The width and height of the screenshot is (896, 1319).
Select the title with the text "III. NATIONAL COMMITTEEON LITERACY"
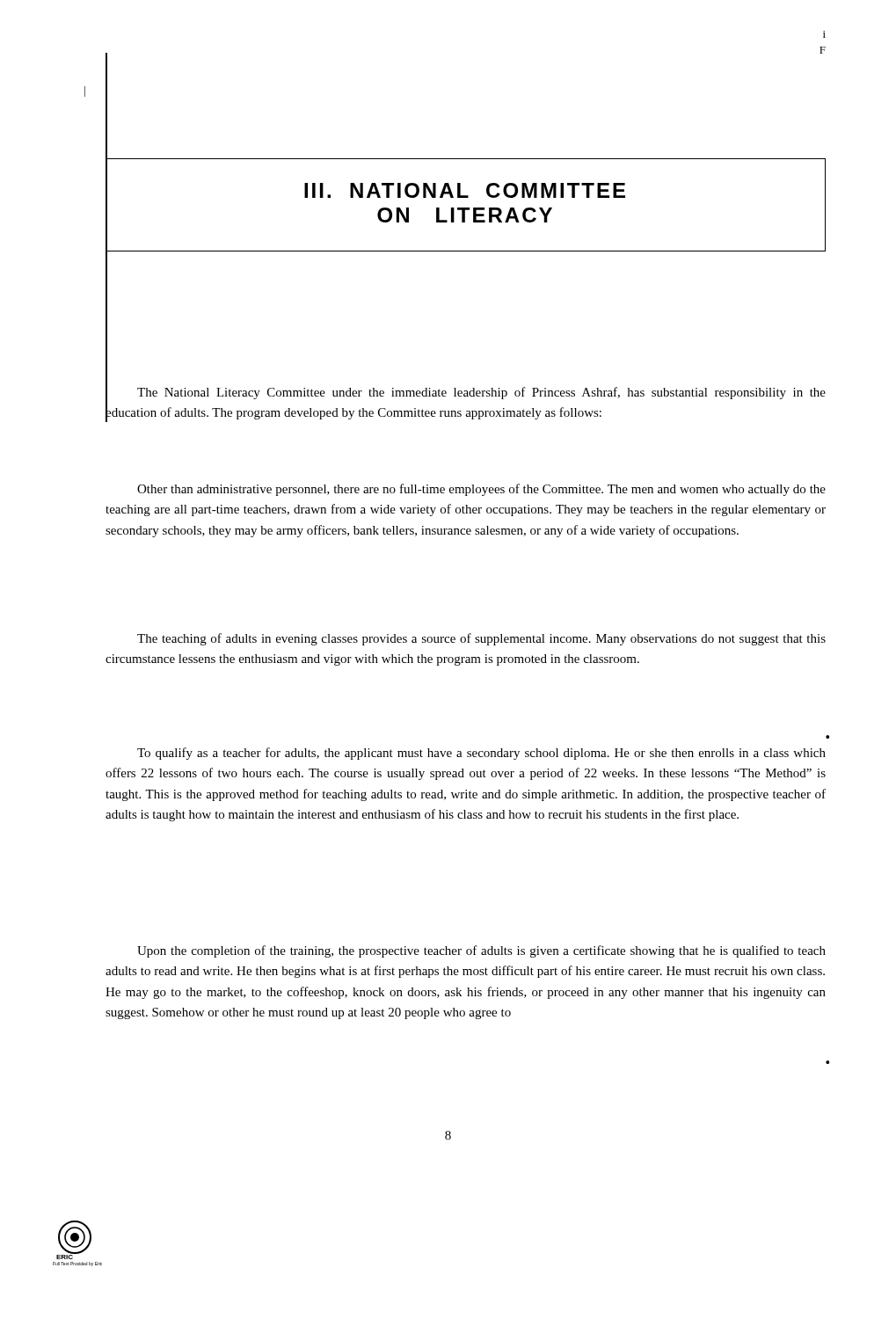466,203
